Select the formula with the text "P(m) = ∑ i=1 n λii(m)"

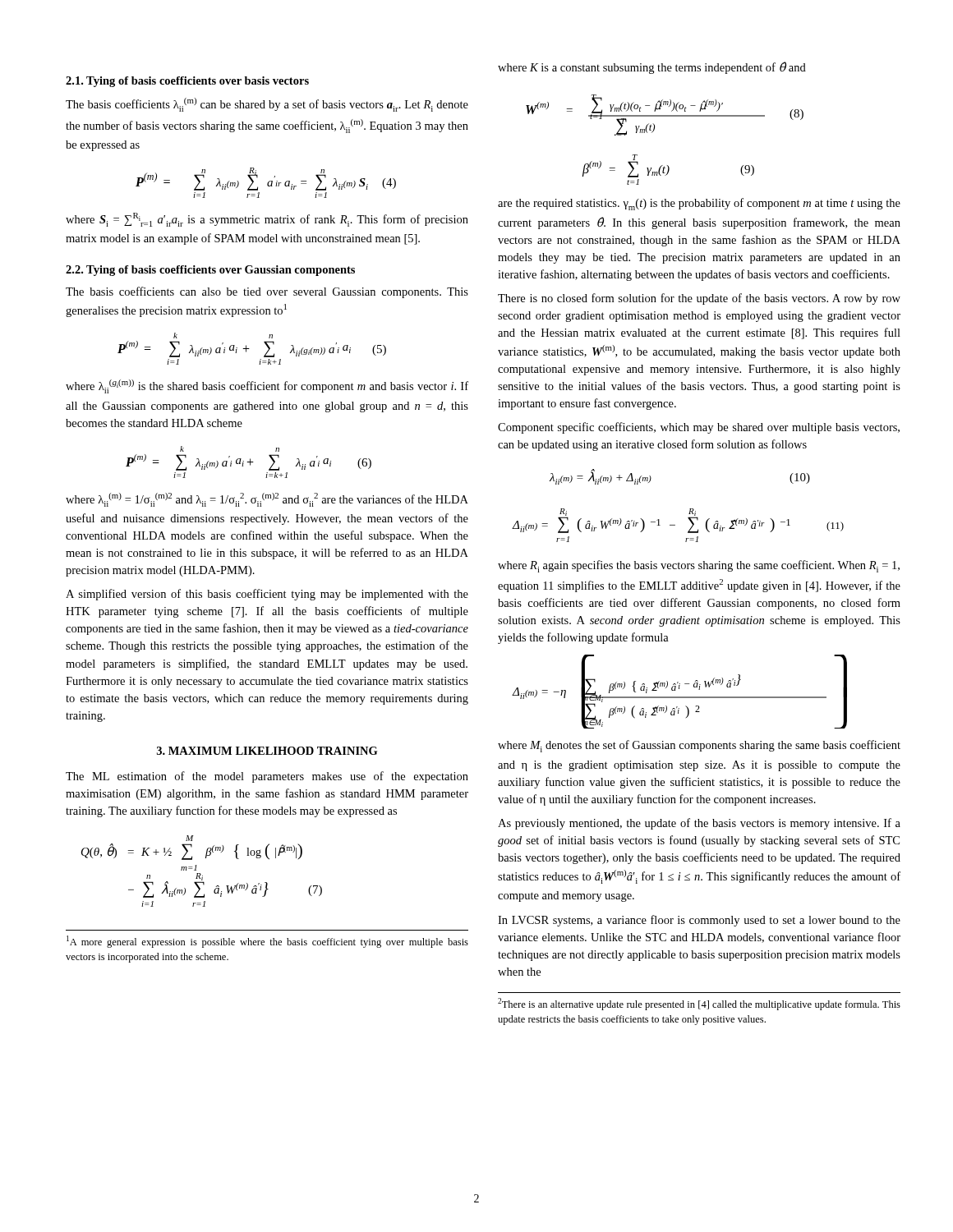coord(267,181)
